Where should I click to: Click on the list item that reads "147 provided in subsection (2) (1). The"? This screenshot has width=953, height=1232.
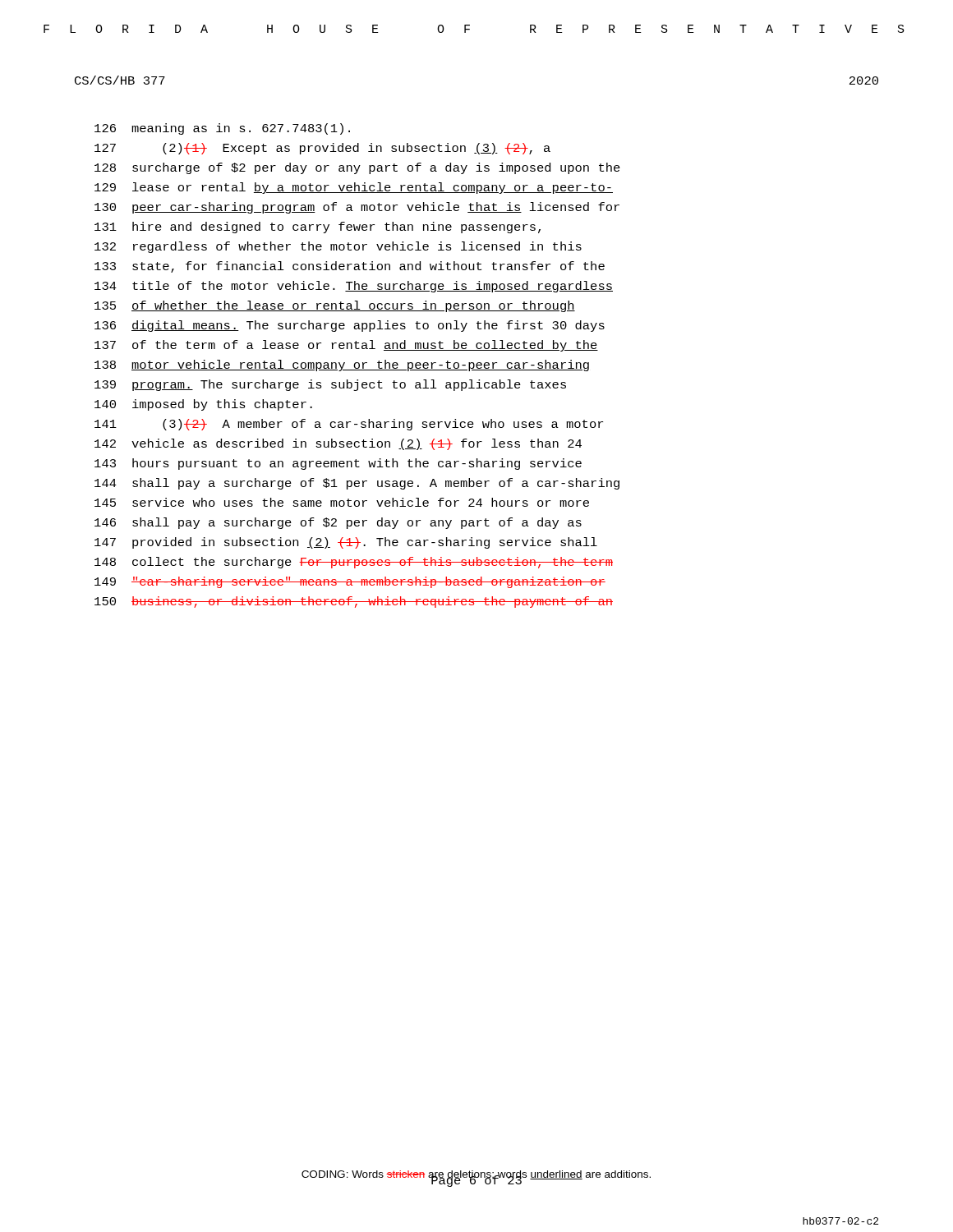[x=476, y=543]
